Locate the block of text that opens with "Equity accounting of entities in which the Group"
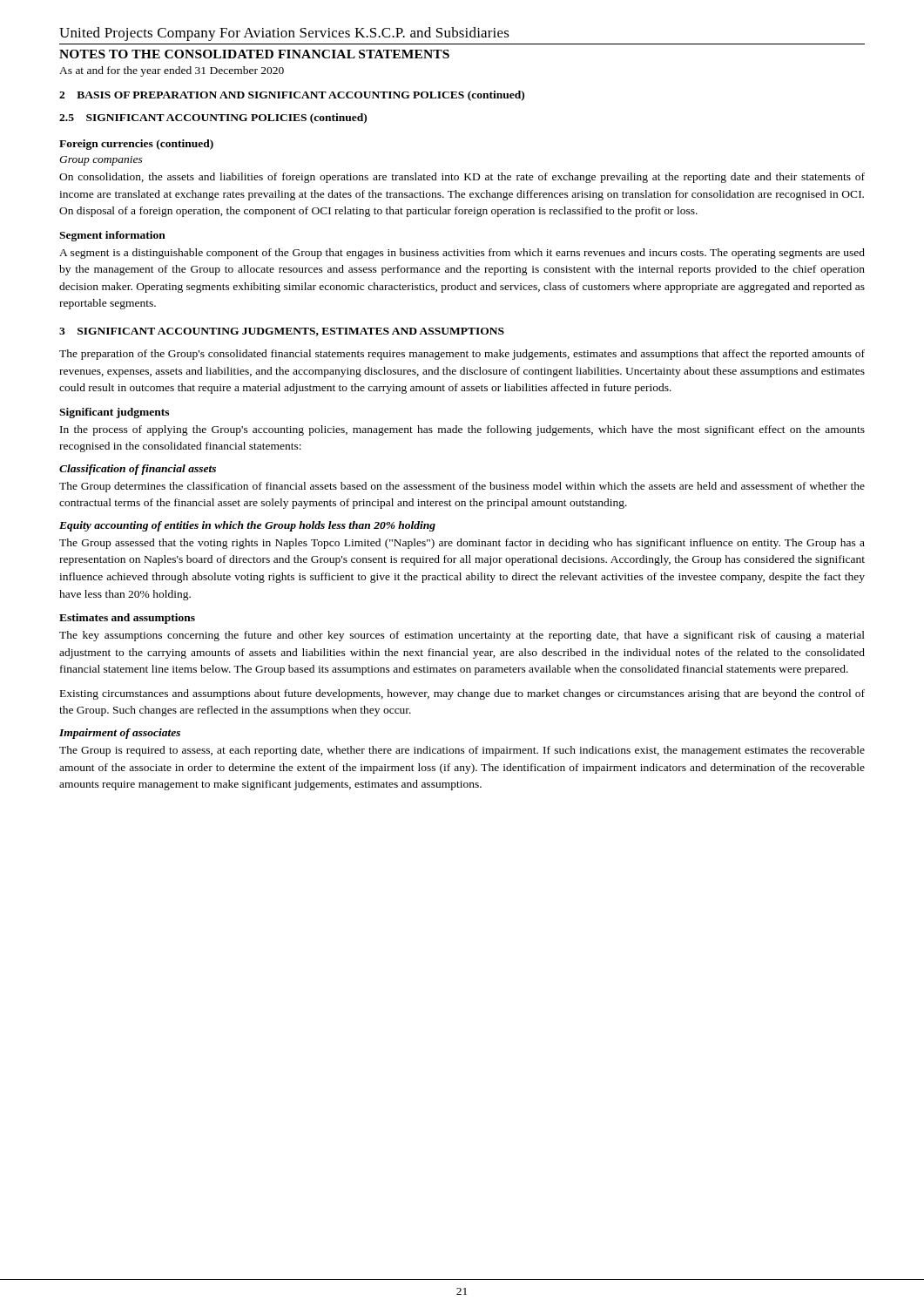 point(247,525)
